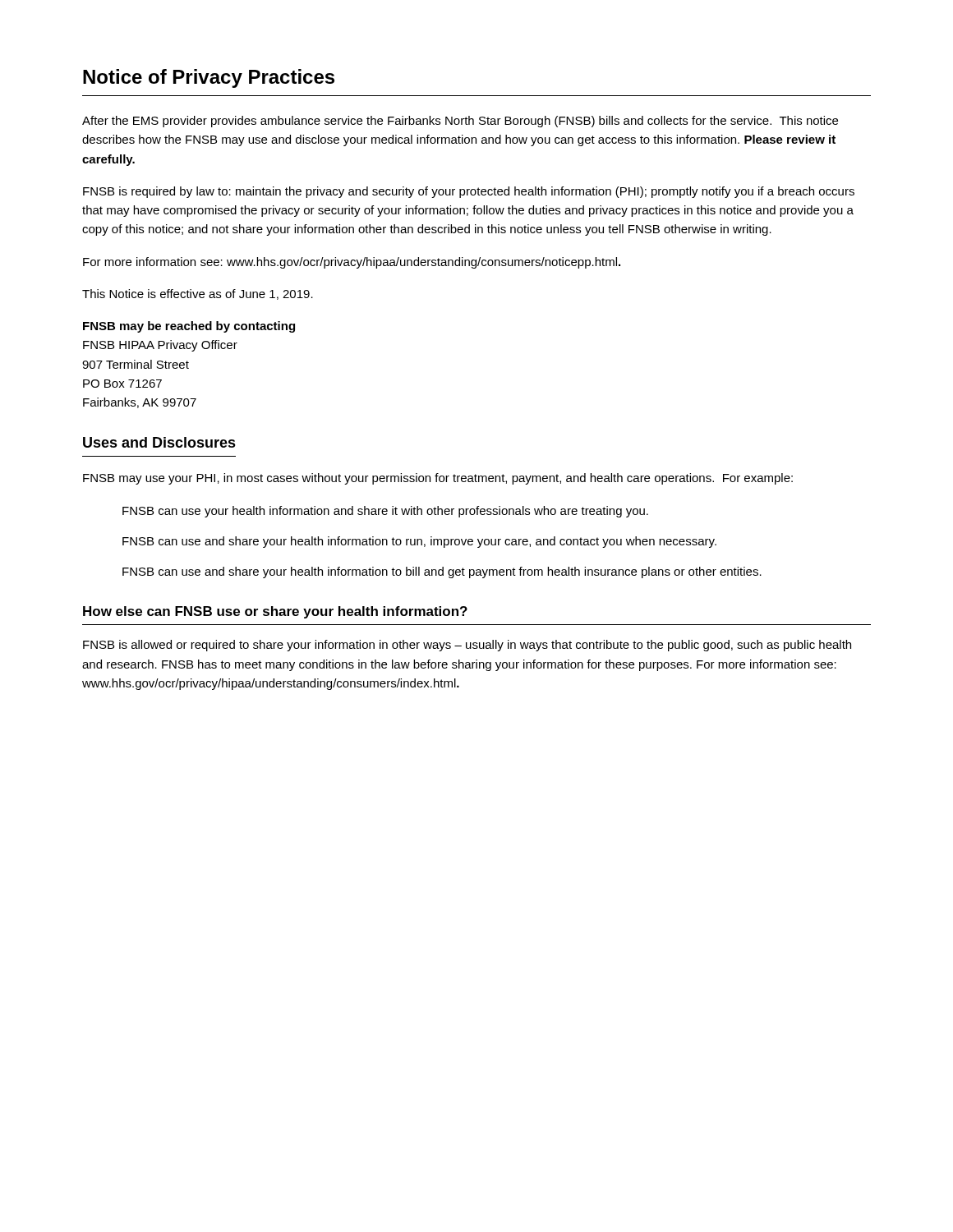The width and height of the screenshot is (953, 1232).
Task: Point to the text starting "Notice of Privacy Practices"
Action: click(x=209, y=77)
